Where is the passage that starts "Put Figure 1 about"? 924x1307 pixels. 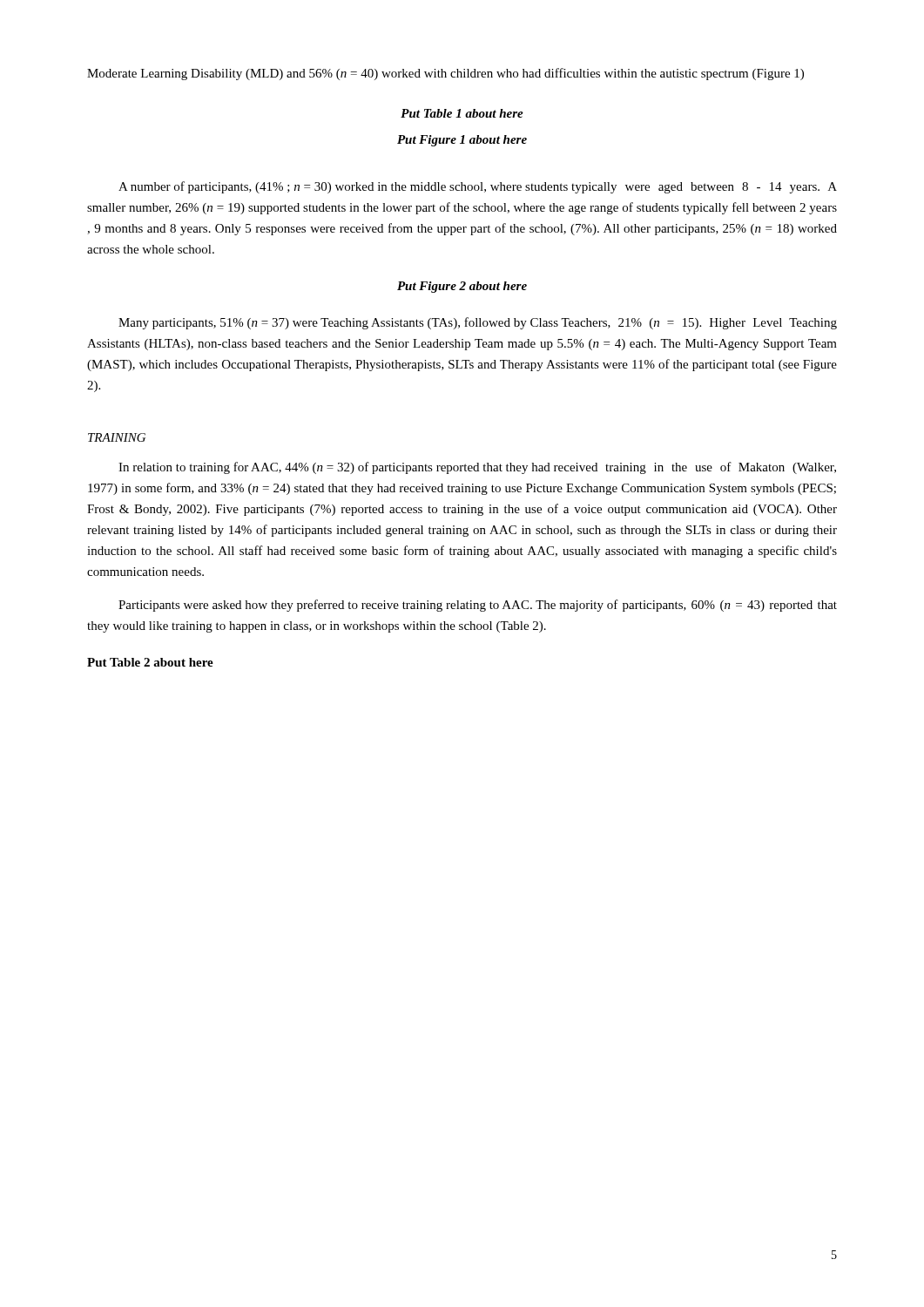(x=462, y=139)
